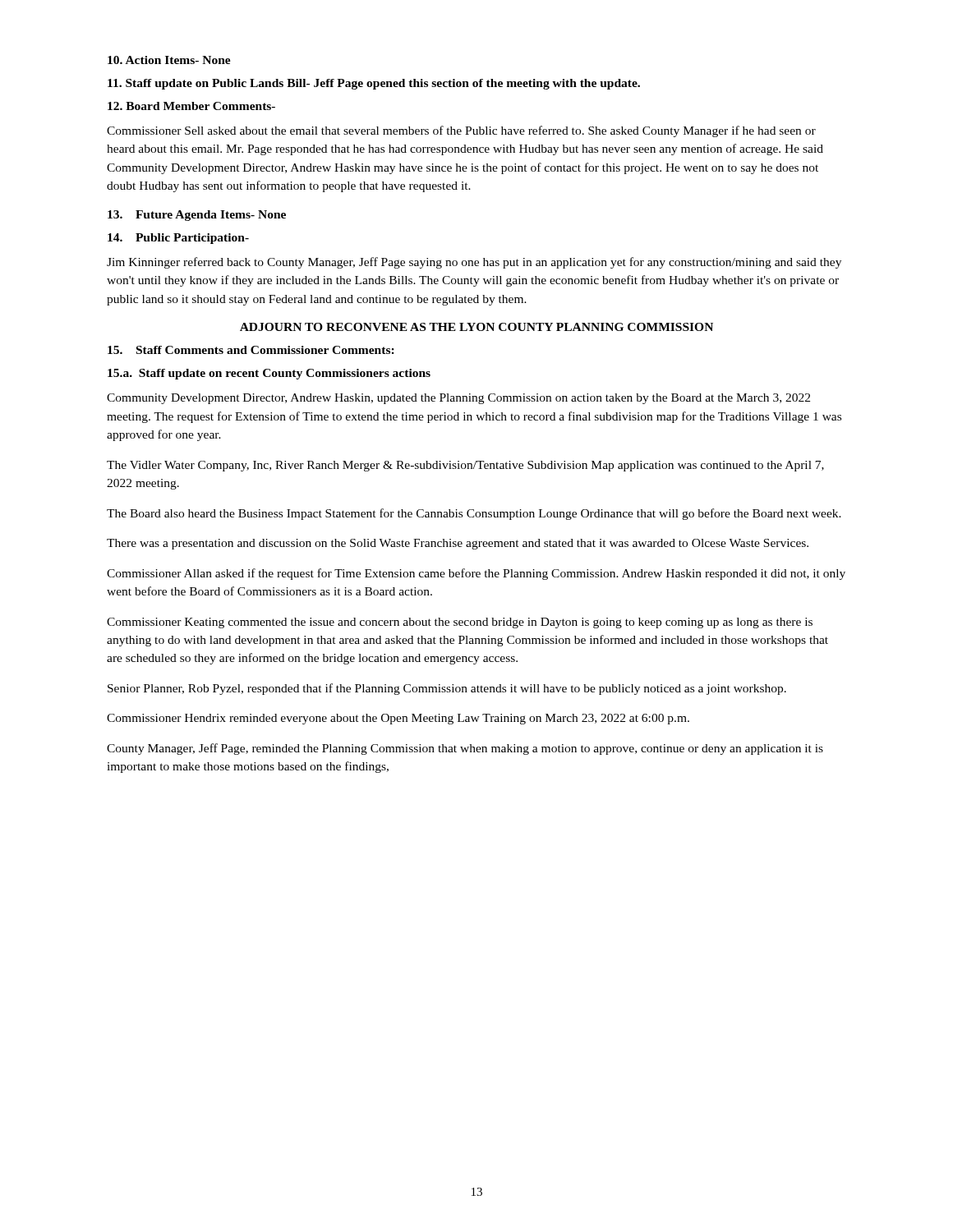The image size is (953, 1232).
Task: Navigate to the text starting "The Board also"
Action: pos(476,513)
